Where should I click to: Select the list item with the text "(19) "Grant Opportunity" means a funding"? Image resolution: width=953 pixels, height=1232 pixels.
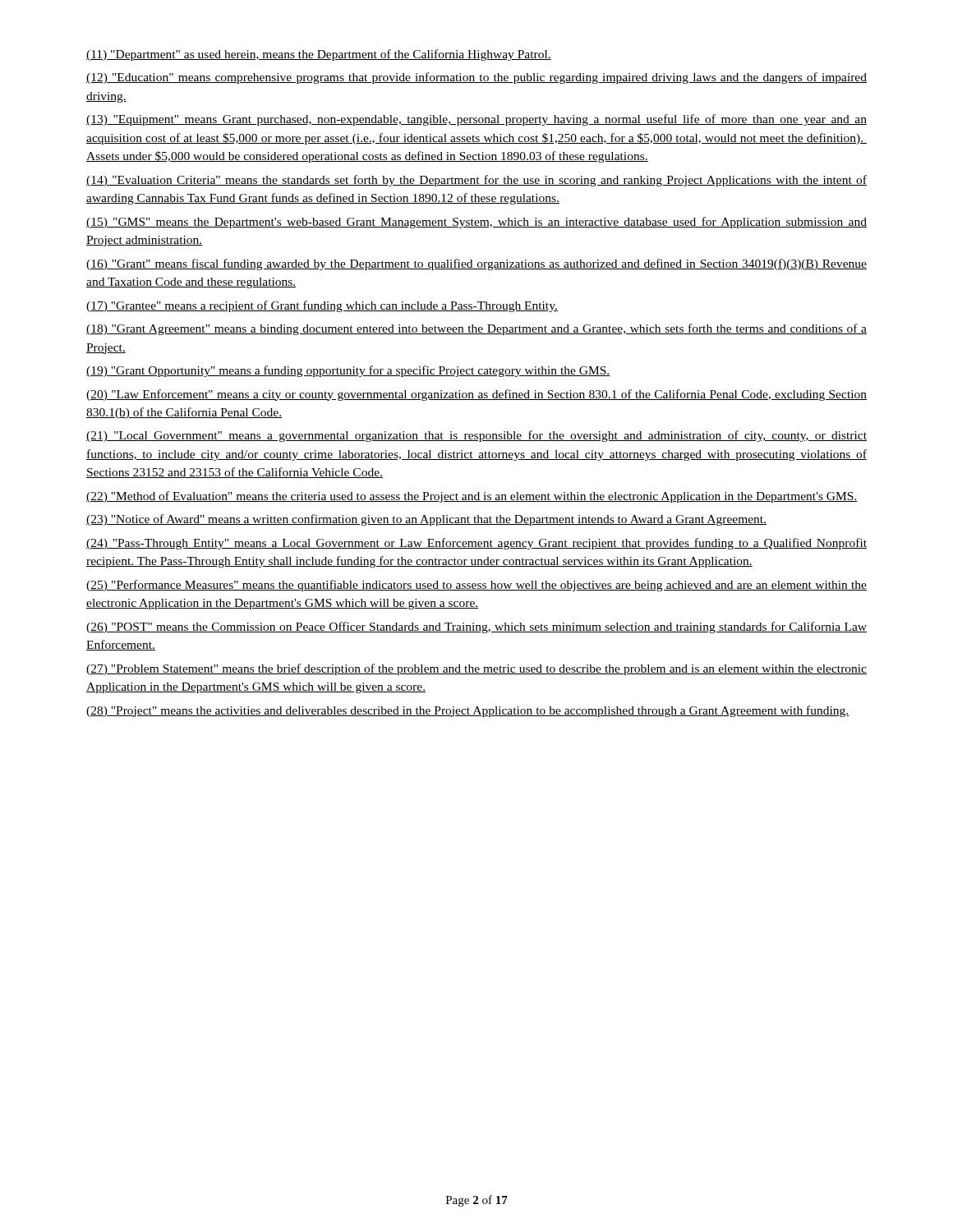click(x=348, y=370)
